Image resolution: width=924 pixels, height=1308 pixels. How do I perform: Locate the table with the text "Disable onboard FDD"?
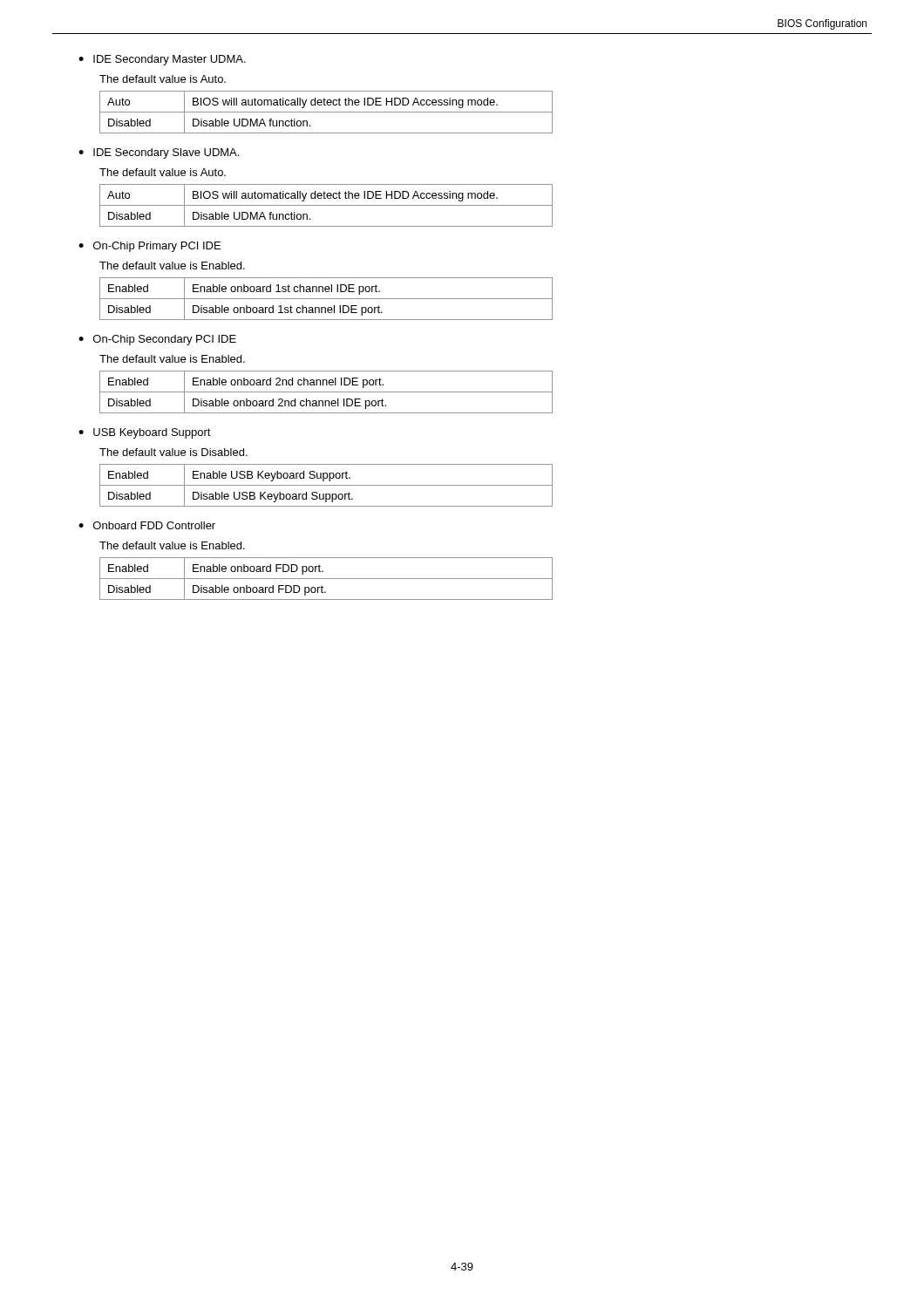coord(483,579)
